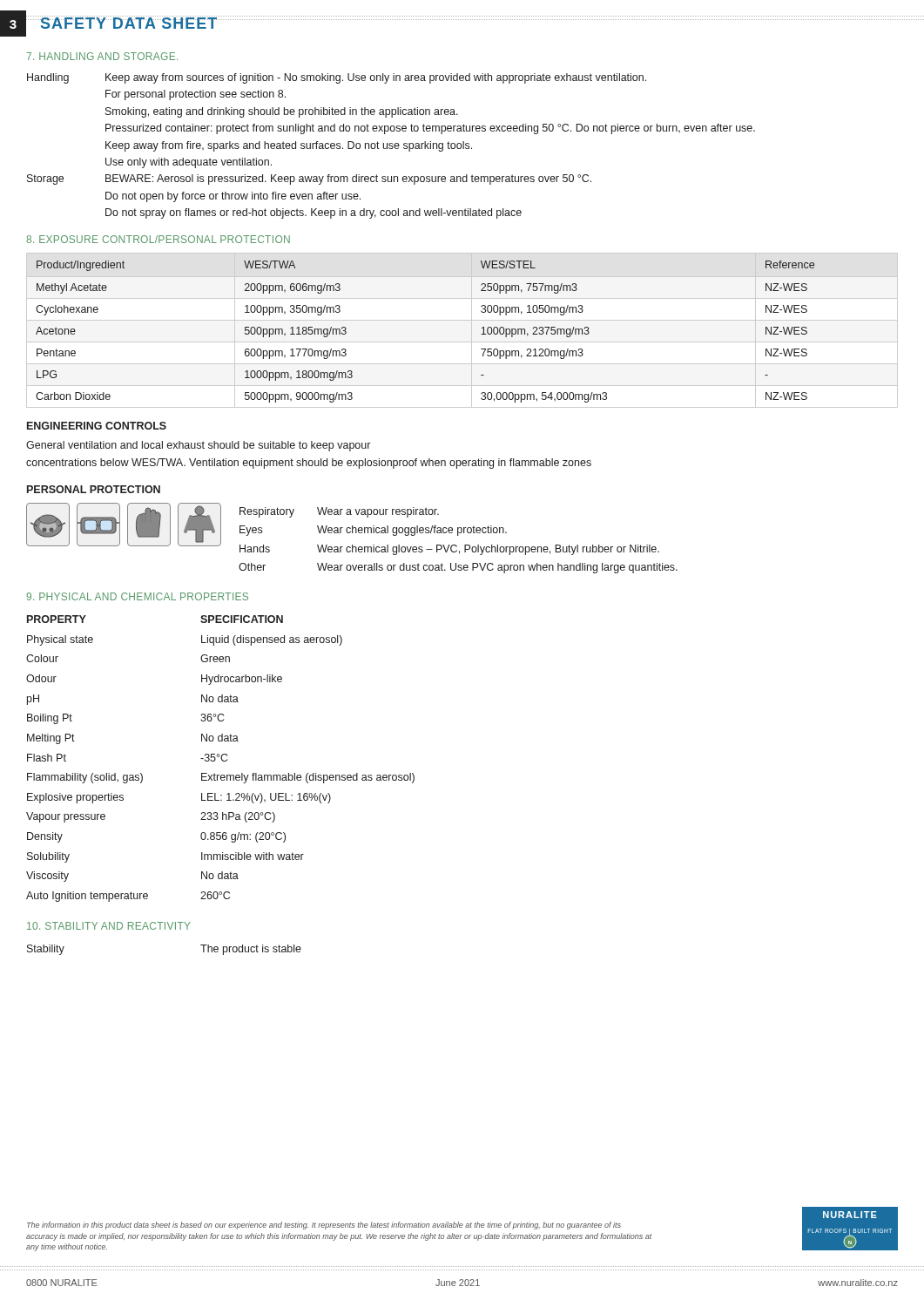Find the block on this page that starts "The information in this product data sheet is"
This screenshot has width=924, height=1307.
(x=339, y=1236)
